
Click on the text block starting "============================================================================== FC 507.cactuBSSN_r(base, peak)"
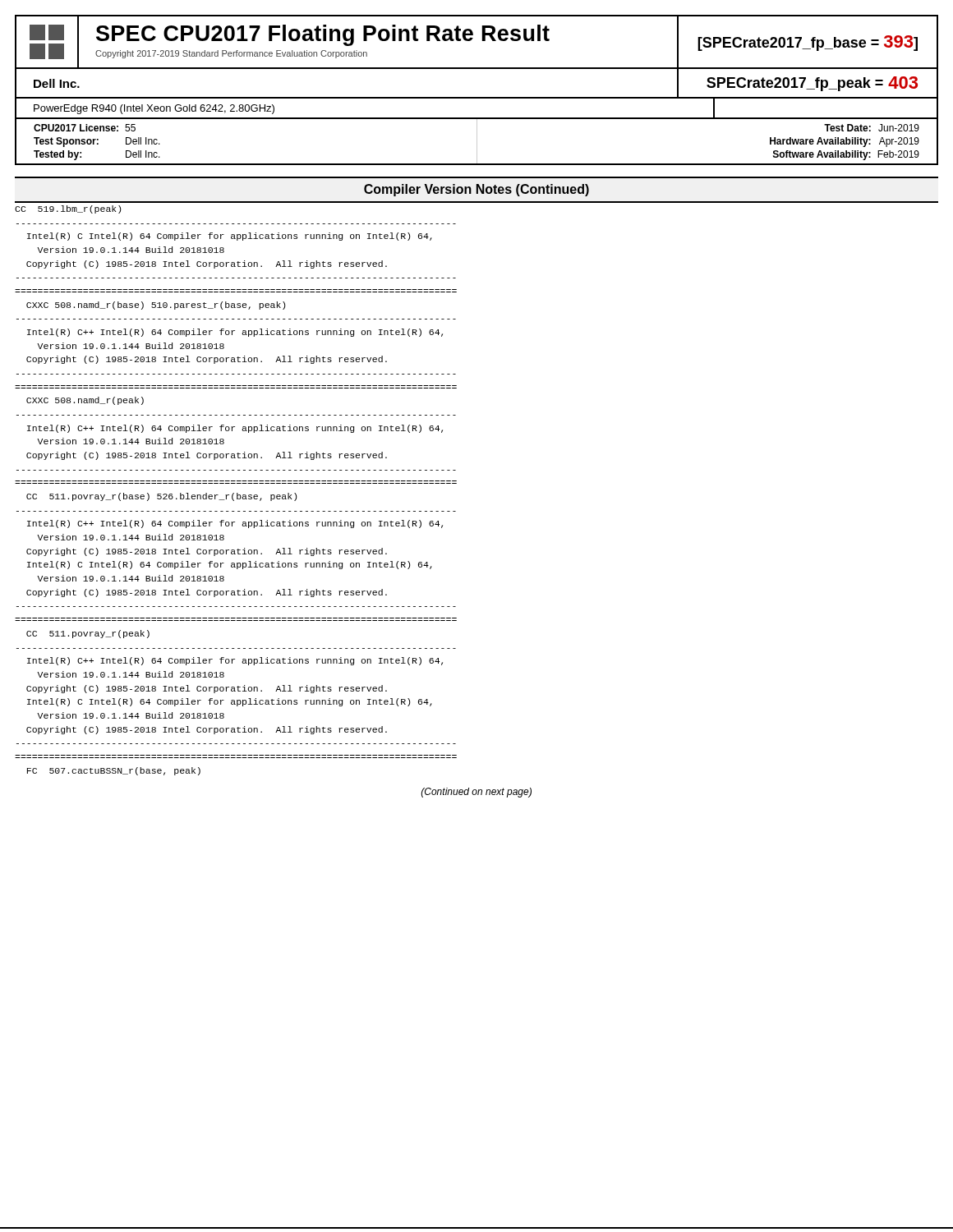click(x=114, y=771)
